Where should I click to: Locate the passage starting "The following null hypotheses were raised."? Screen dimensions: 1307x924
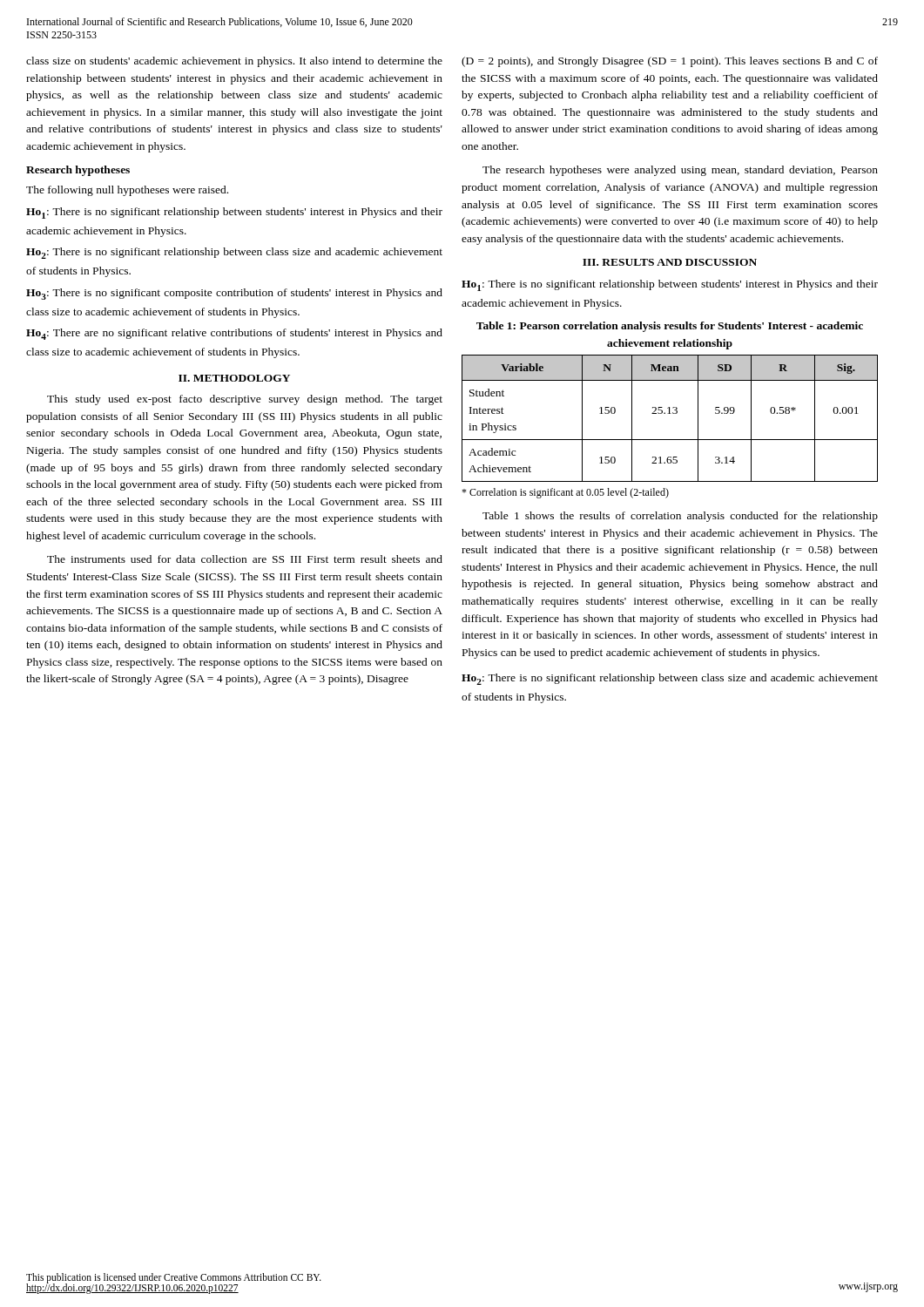(x=128, y=190)
